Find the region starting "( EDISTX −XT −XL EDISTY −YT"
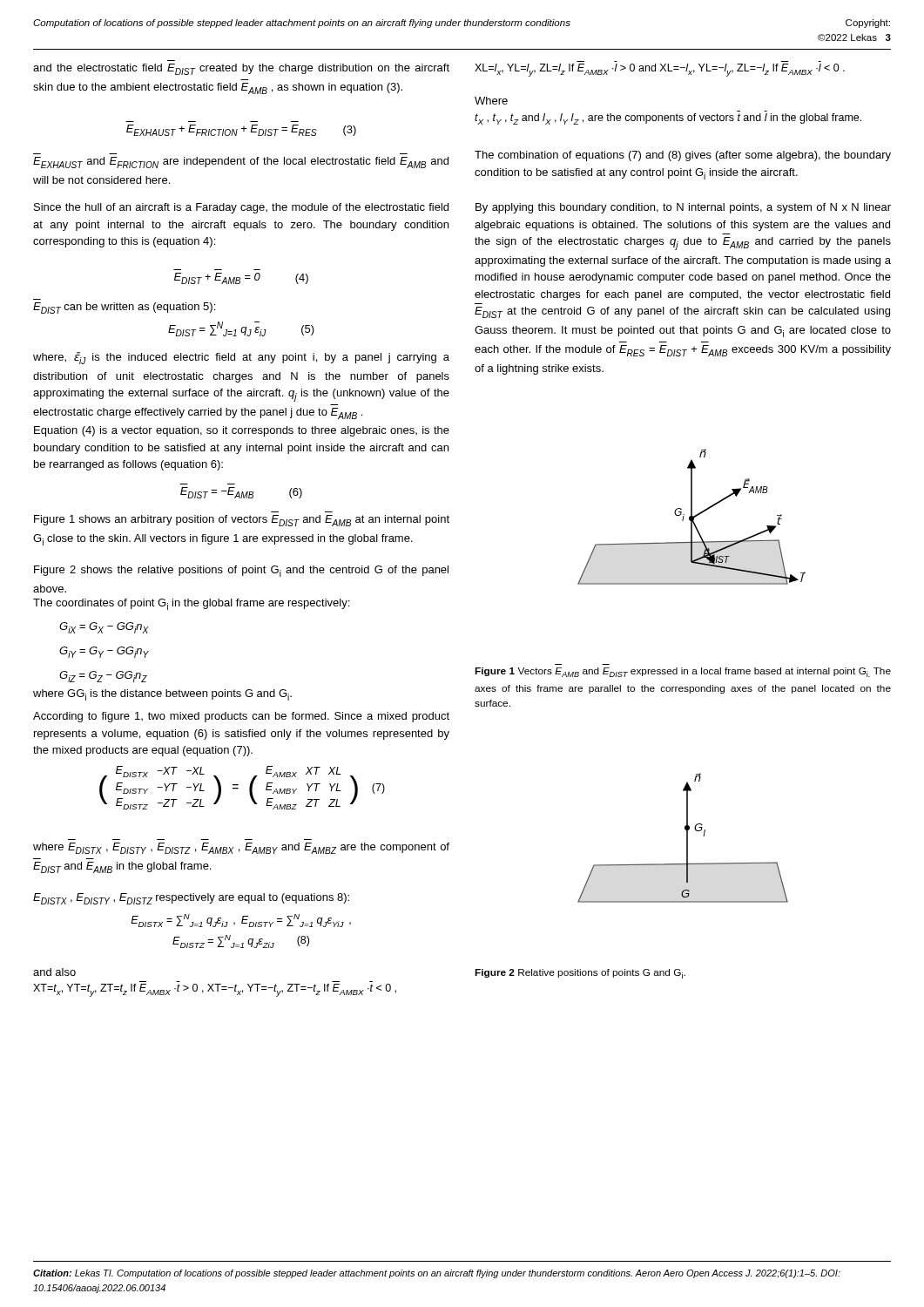The width and height of the screenshot is (924, 1307). (x=241, y=787)
